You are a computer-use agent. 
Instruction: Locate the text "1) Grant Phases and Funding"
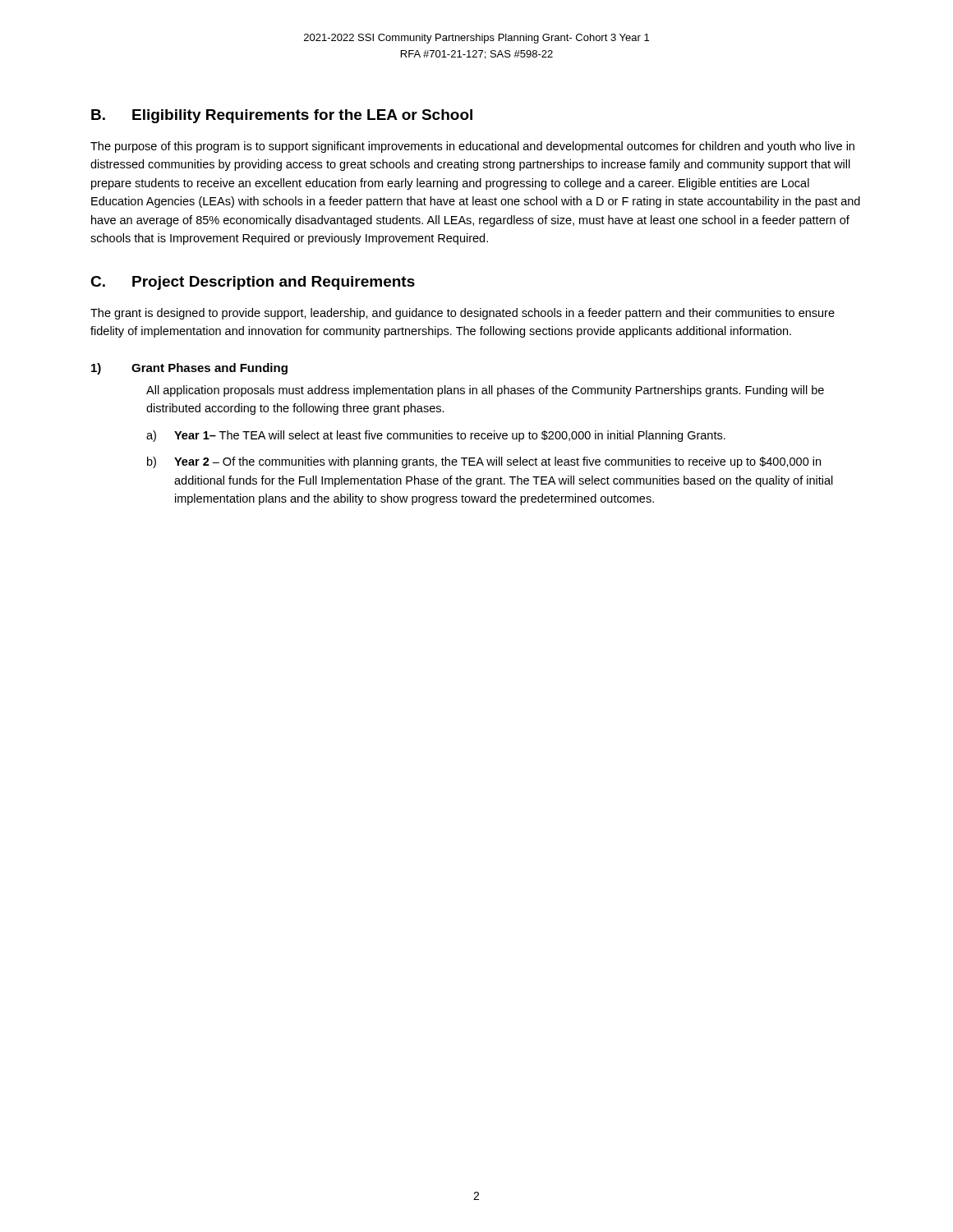pos(189,367)
